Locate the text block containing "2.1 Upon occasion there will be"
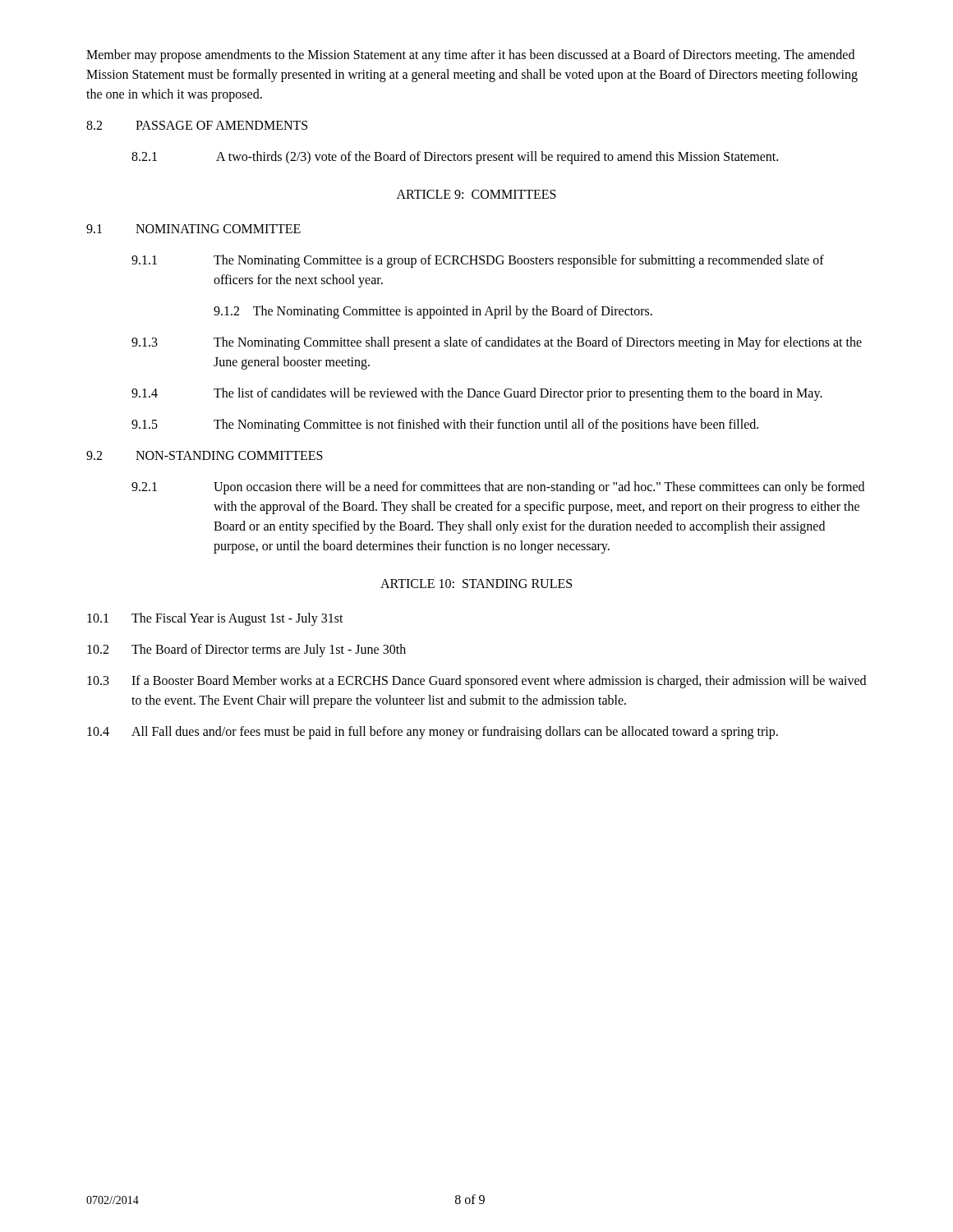The height and width of the screenshot is (1232, 953). [476, 517]
